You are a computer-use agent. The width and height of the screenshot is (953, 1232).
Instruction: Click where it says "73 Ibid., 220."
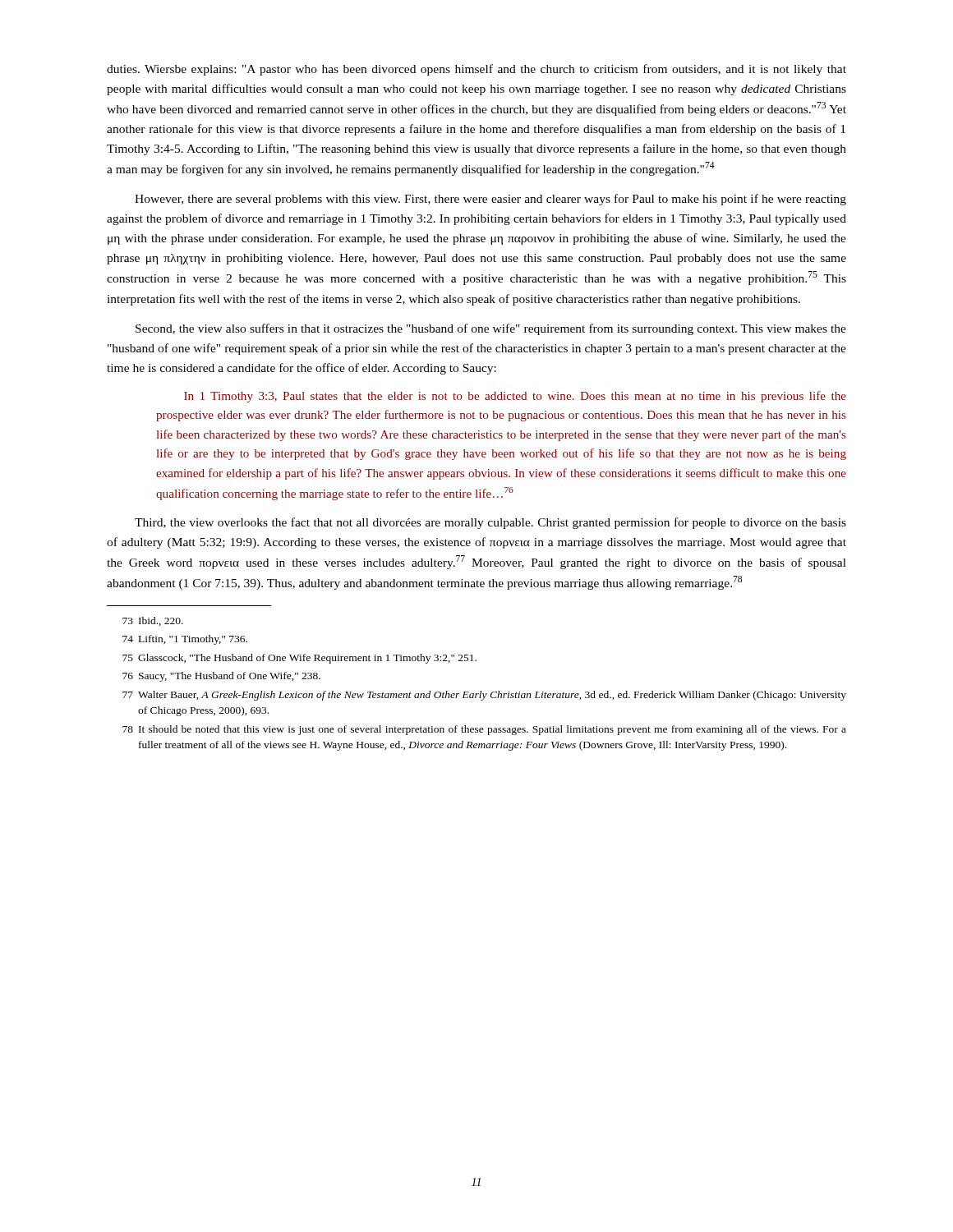click(x=153, y=621)
